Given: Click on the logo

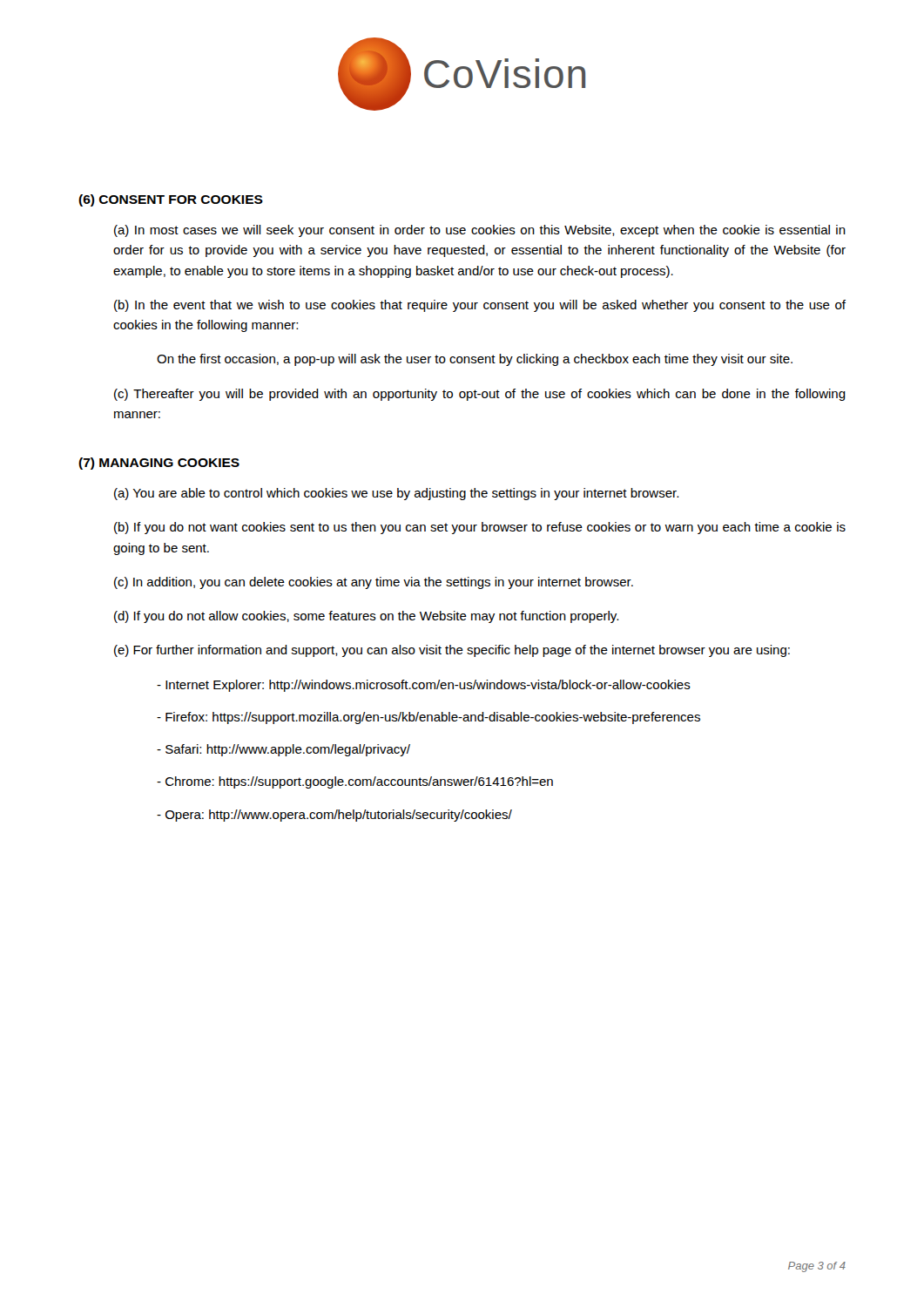Looking at the screenshot, I should coord(462,74).
